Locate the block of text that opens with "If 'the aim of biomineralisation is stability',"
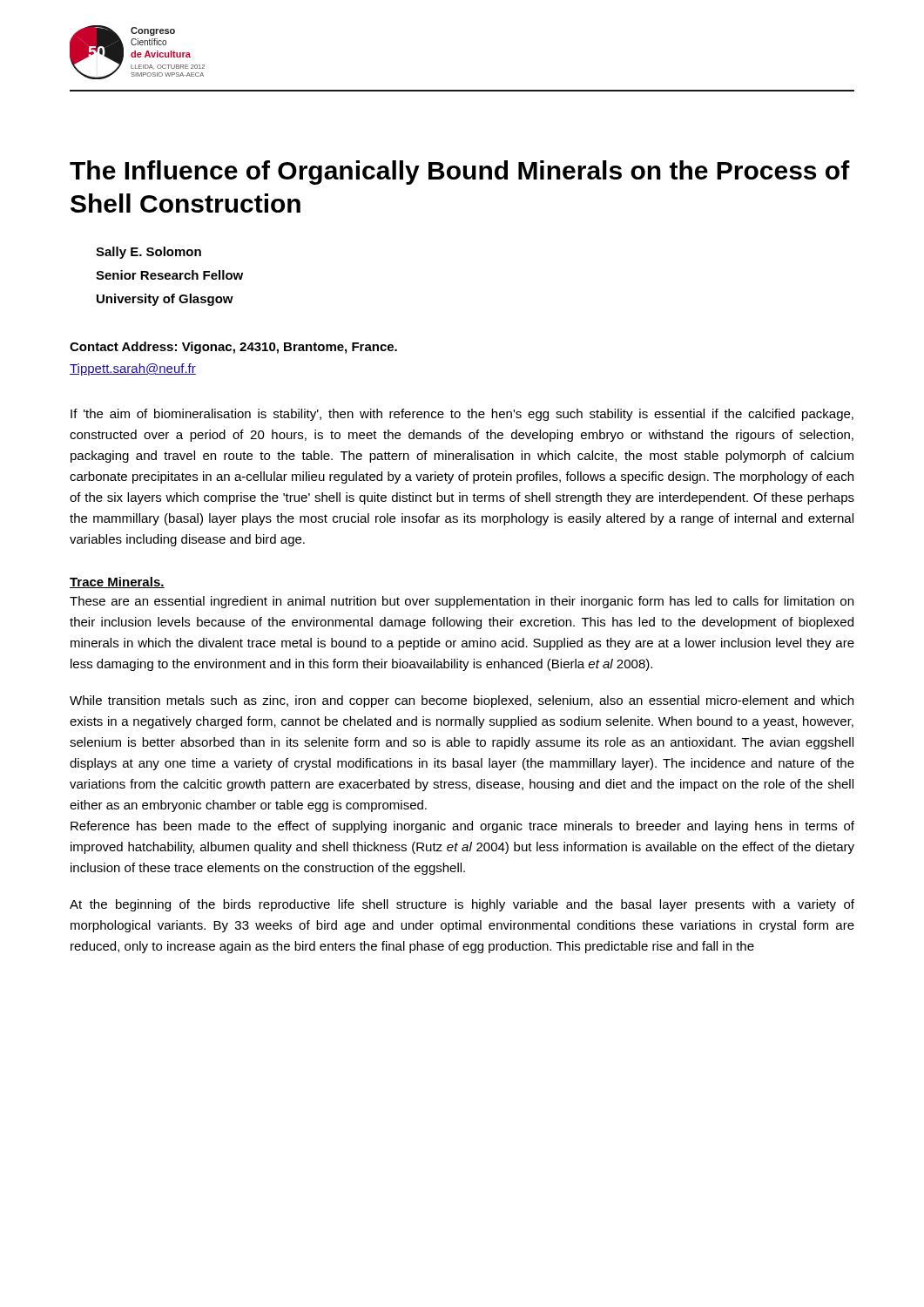The image size is (924, 1307). click(x=462, y=476)
